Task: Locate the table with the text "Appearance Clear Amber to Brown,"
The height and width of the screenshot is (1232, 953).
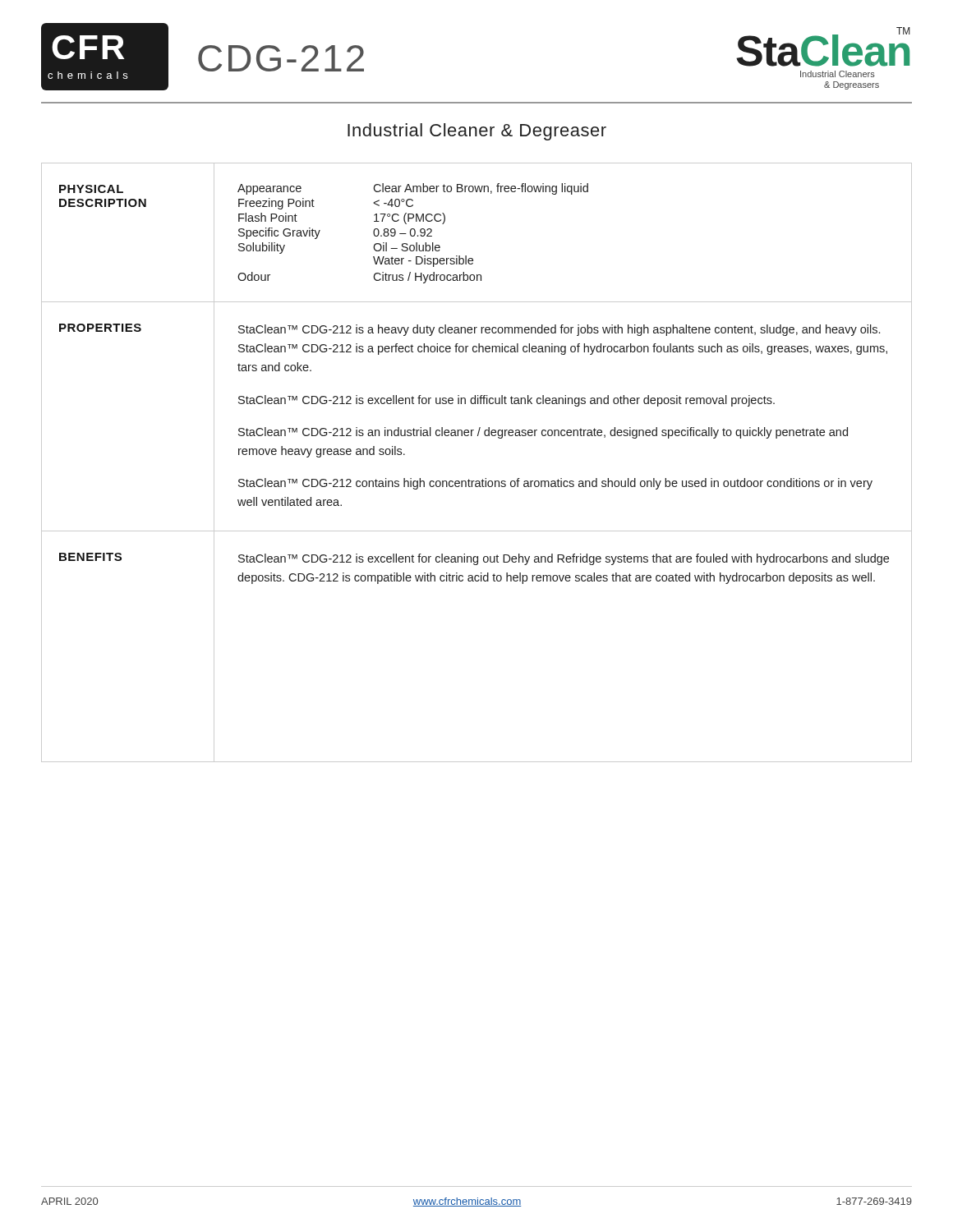Action: (x=563, y=232)
